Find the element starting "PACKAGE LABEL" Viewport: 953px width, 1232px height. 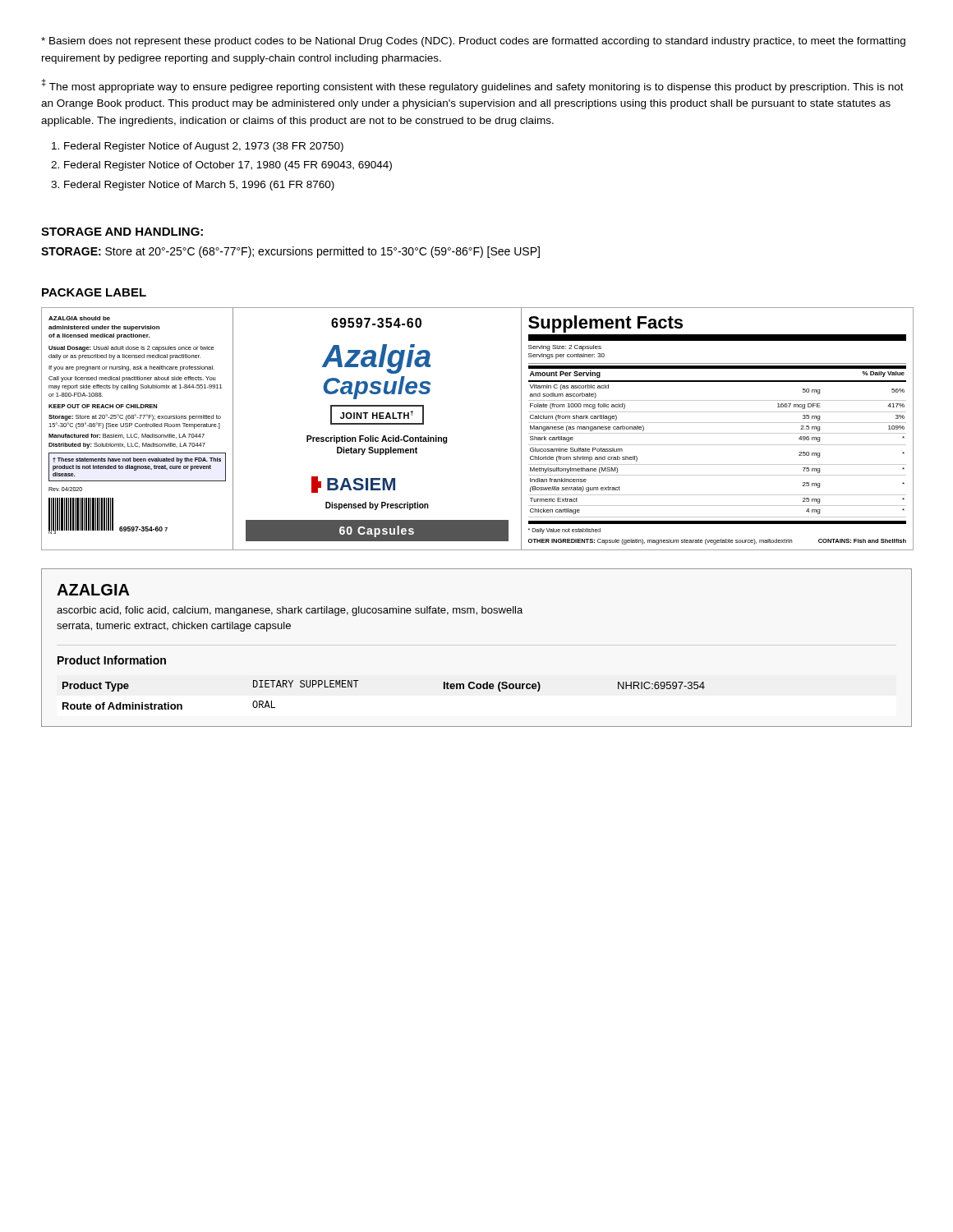click(x=94, y=292)
